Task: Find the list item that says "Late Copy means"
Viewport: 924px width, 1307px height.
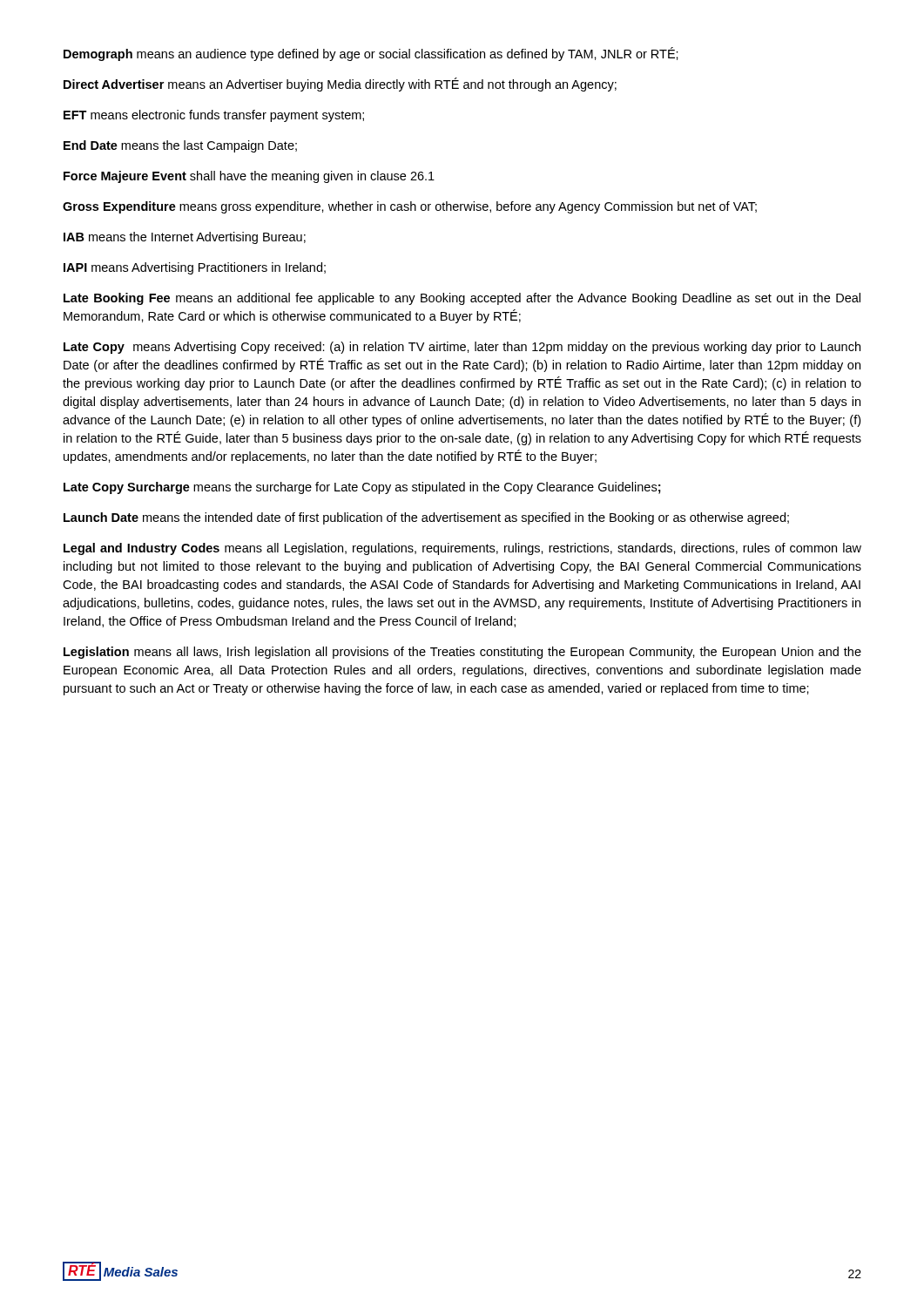Action: tap(462, 402)
